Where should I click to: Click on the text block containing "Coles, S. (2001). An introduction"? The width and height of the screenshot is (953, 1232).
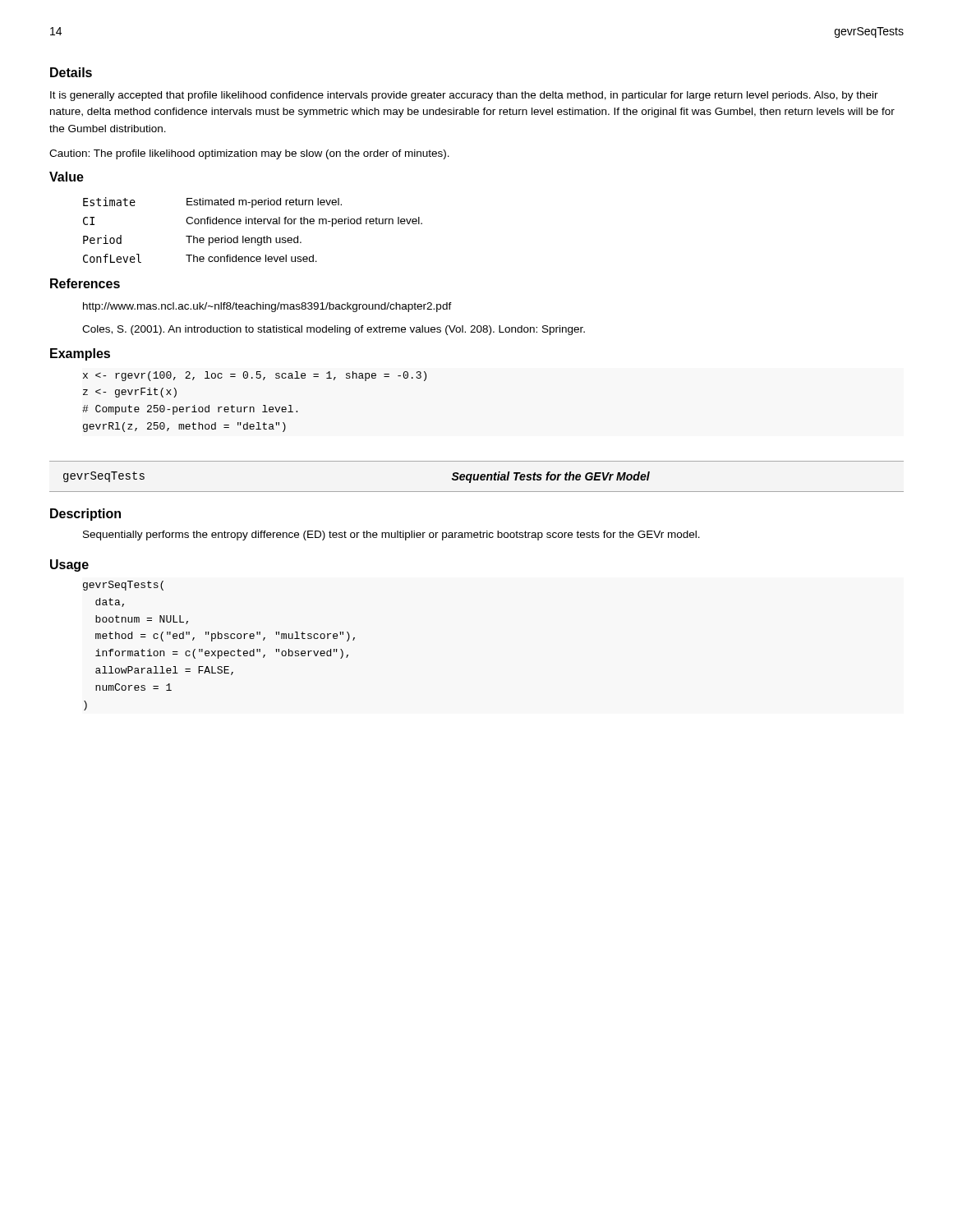tap(334, 329)
